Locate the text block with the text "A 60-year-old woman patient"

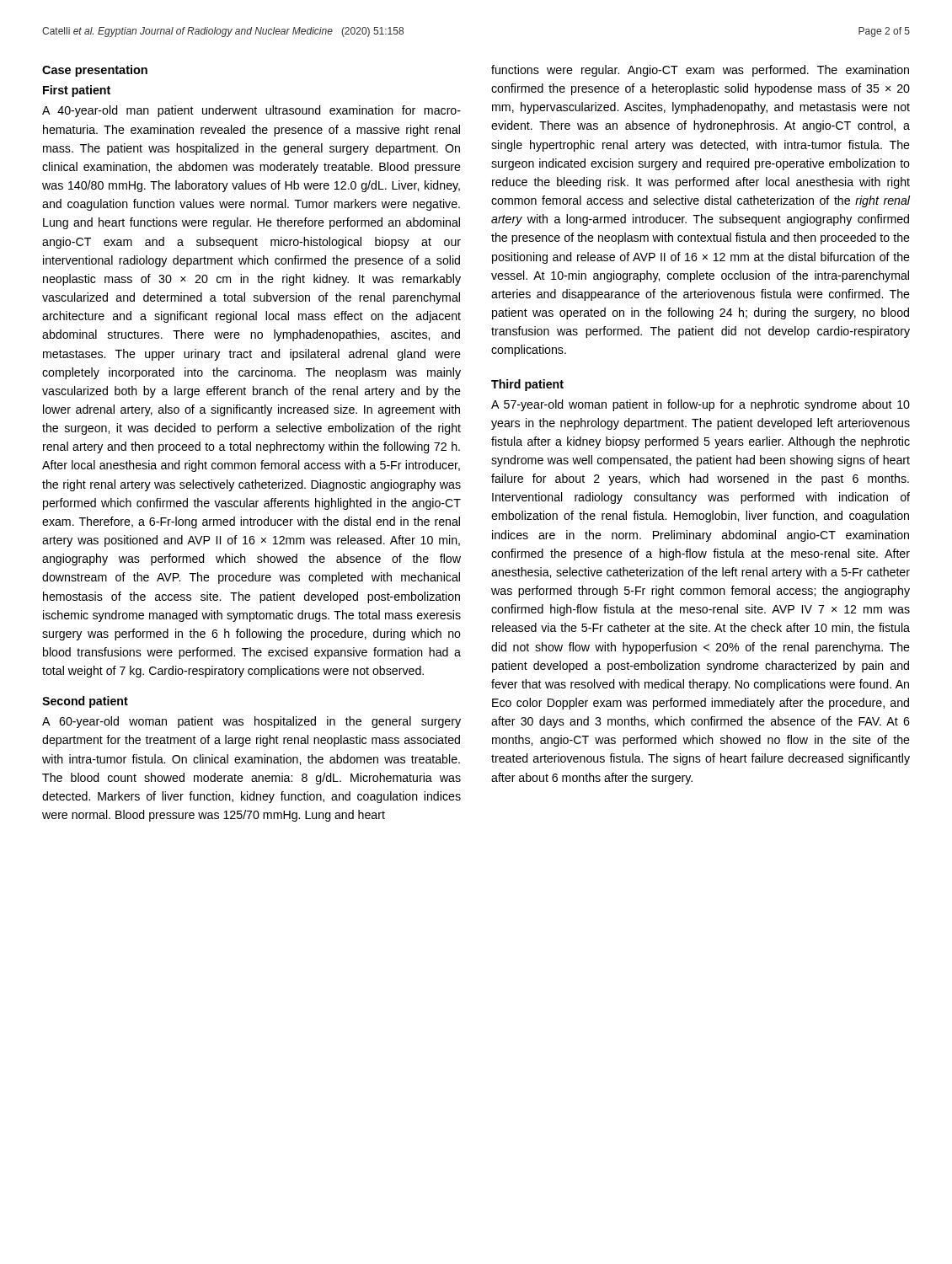(251, 768)
